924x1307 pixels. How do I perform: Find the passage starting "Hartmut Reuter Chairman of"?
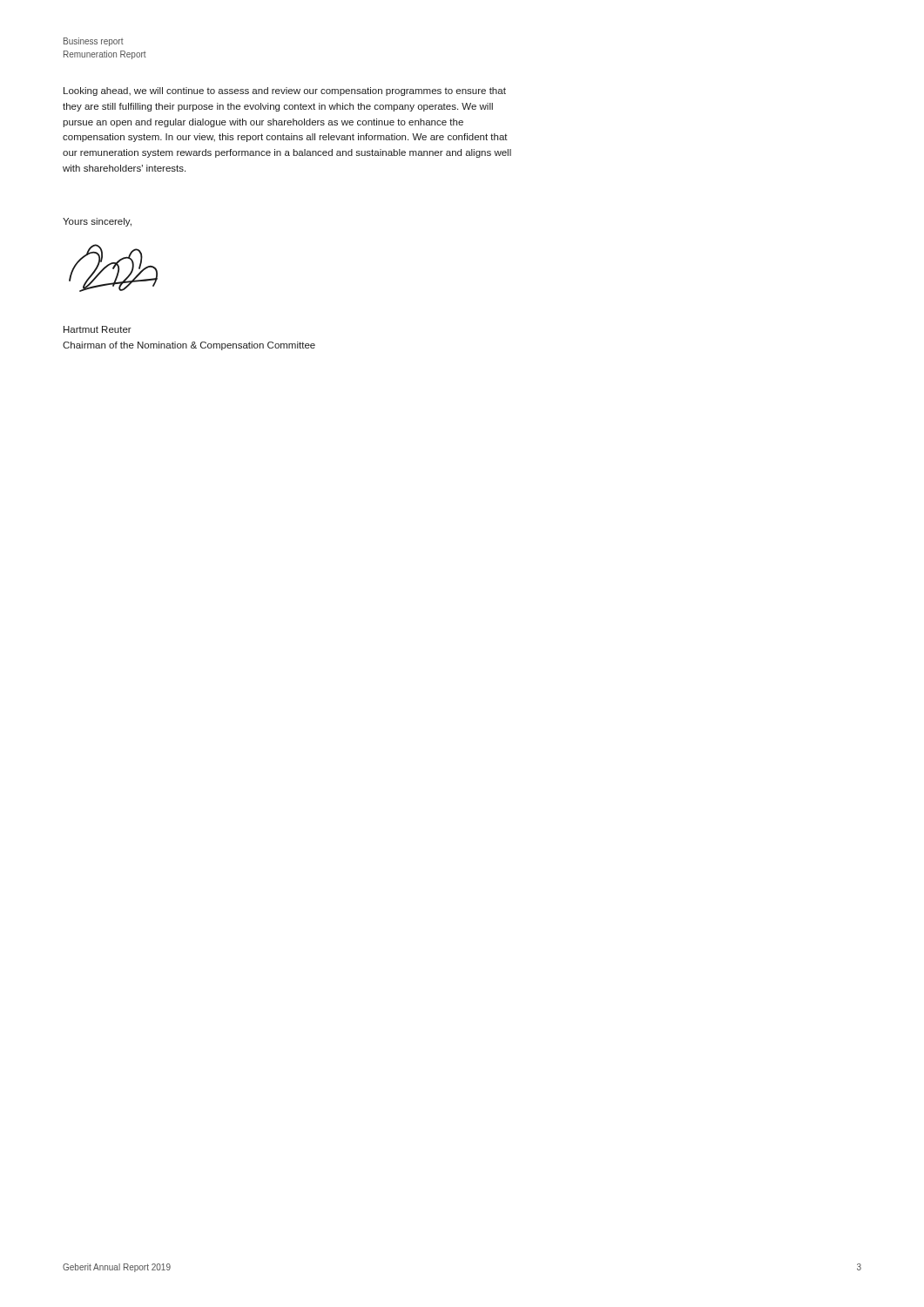pyautogui.click(x=189, y=337)
